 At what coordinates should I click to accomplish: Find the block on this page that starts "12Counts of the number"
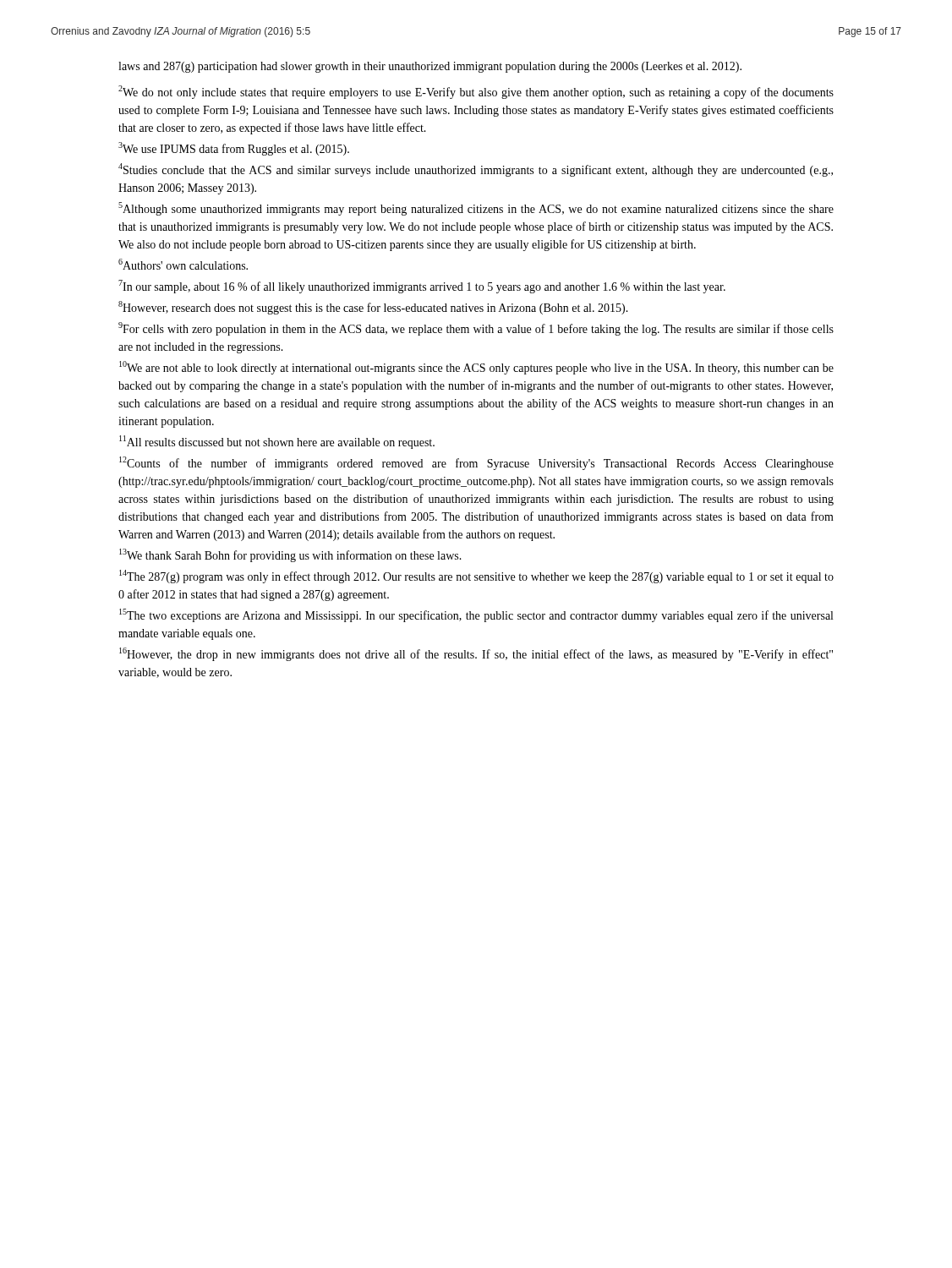(x=476, y=498)
